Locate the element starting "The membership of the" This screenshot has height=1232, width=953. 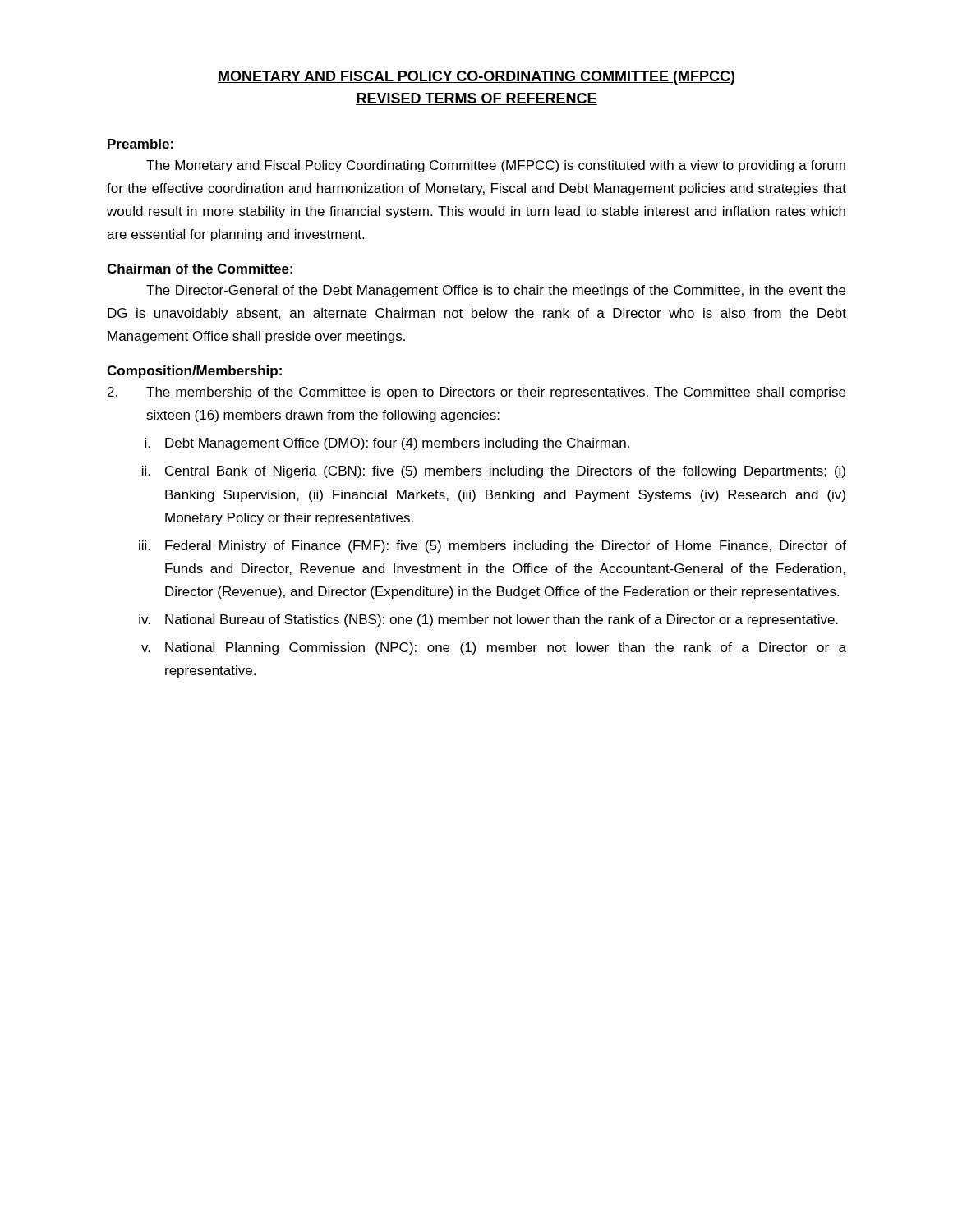point(476,404)
